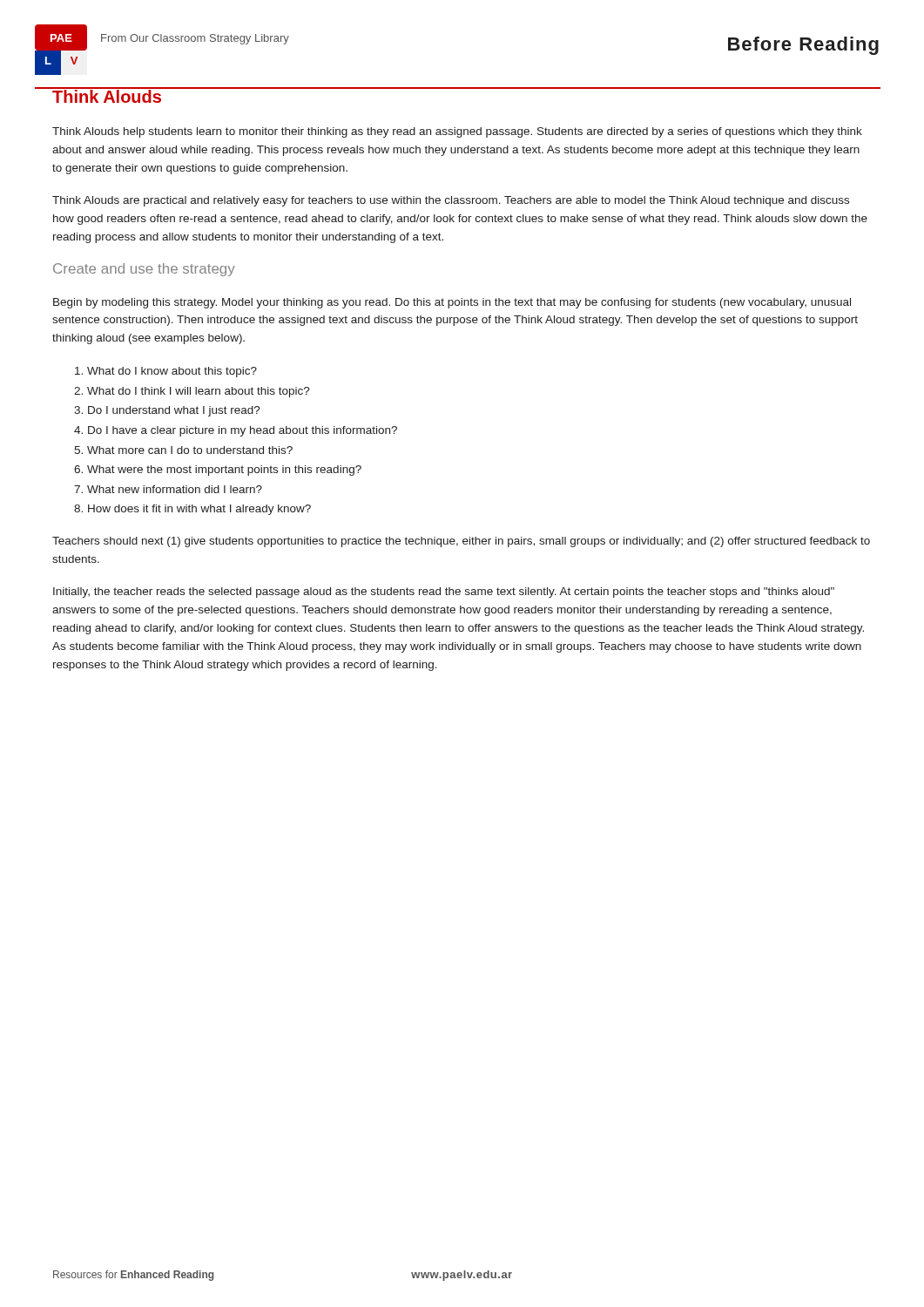Select the element starting "Think Alouds help students learn to"

(457, 149)
